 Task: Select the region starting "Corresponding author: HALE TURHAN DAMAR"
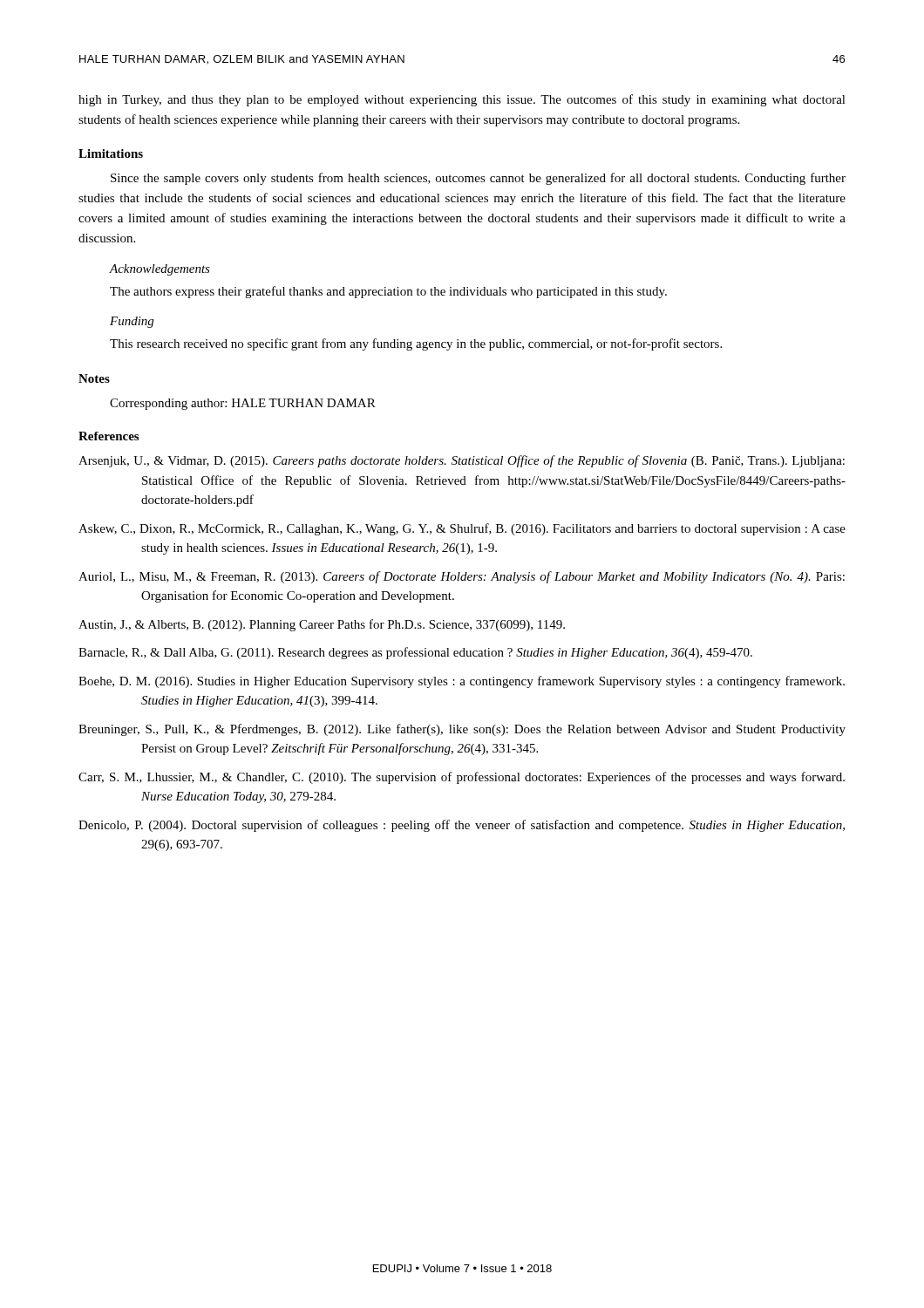point(243,403)
